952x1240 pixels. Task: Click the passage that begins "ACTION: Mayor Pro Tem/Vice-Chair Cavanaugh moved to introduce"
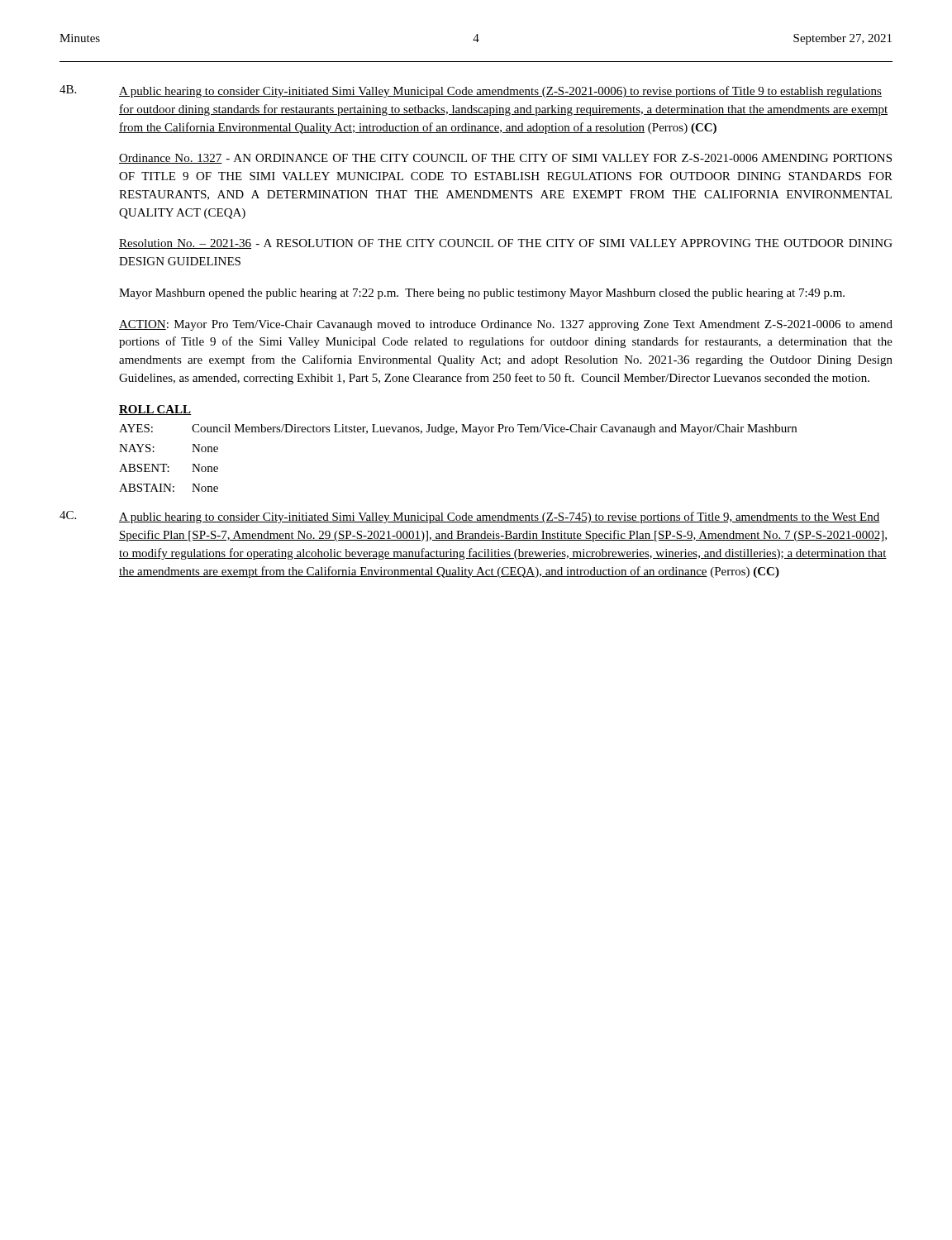click(x=506, y=351)
